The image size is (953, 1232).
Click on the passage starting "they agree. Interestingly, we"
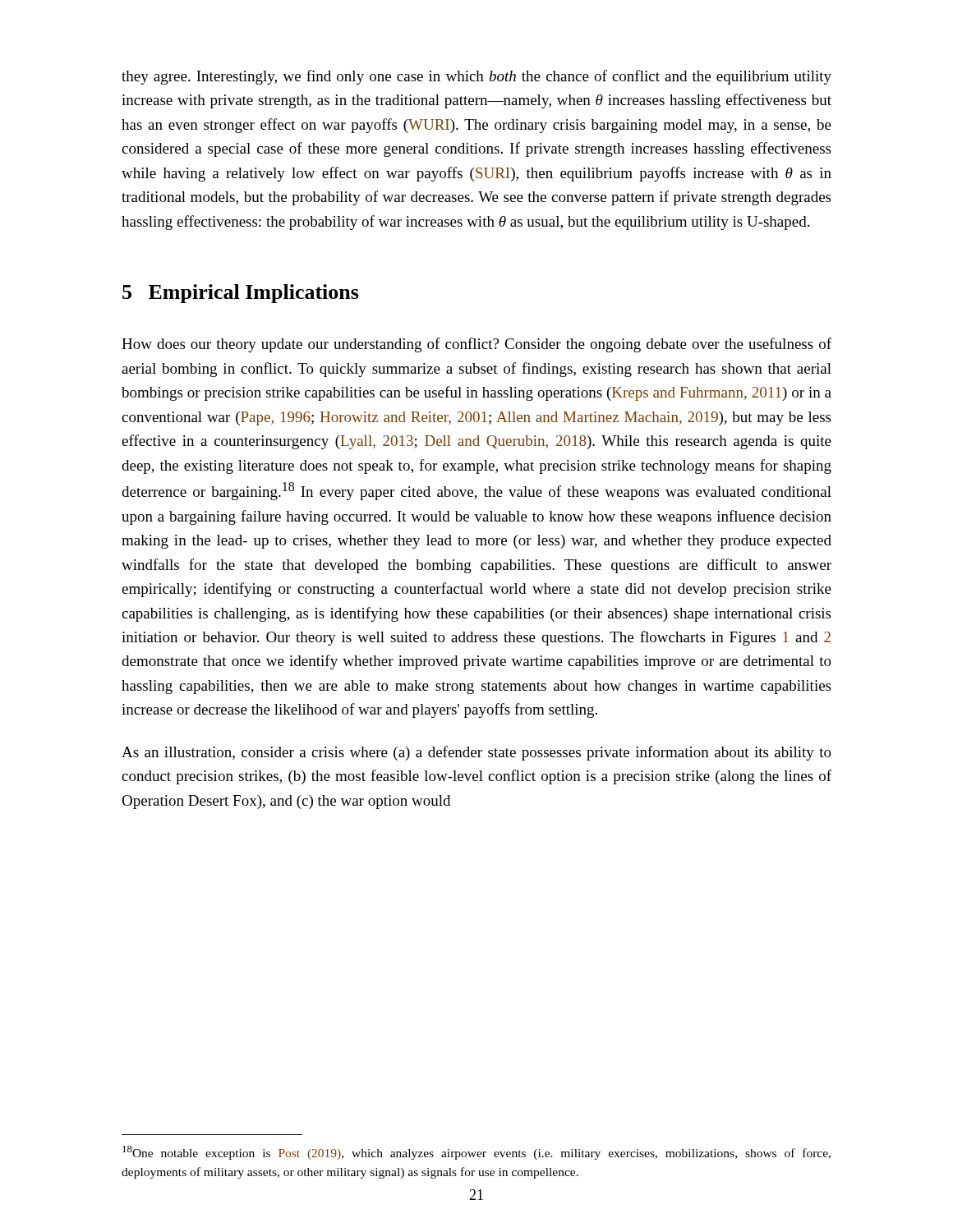coord(476,149)
